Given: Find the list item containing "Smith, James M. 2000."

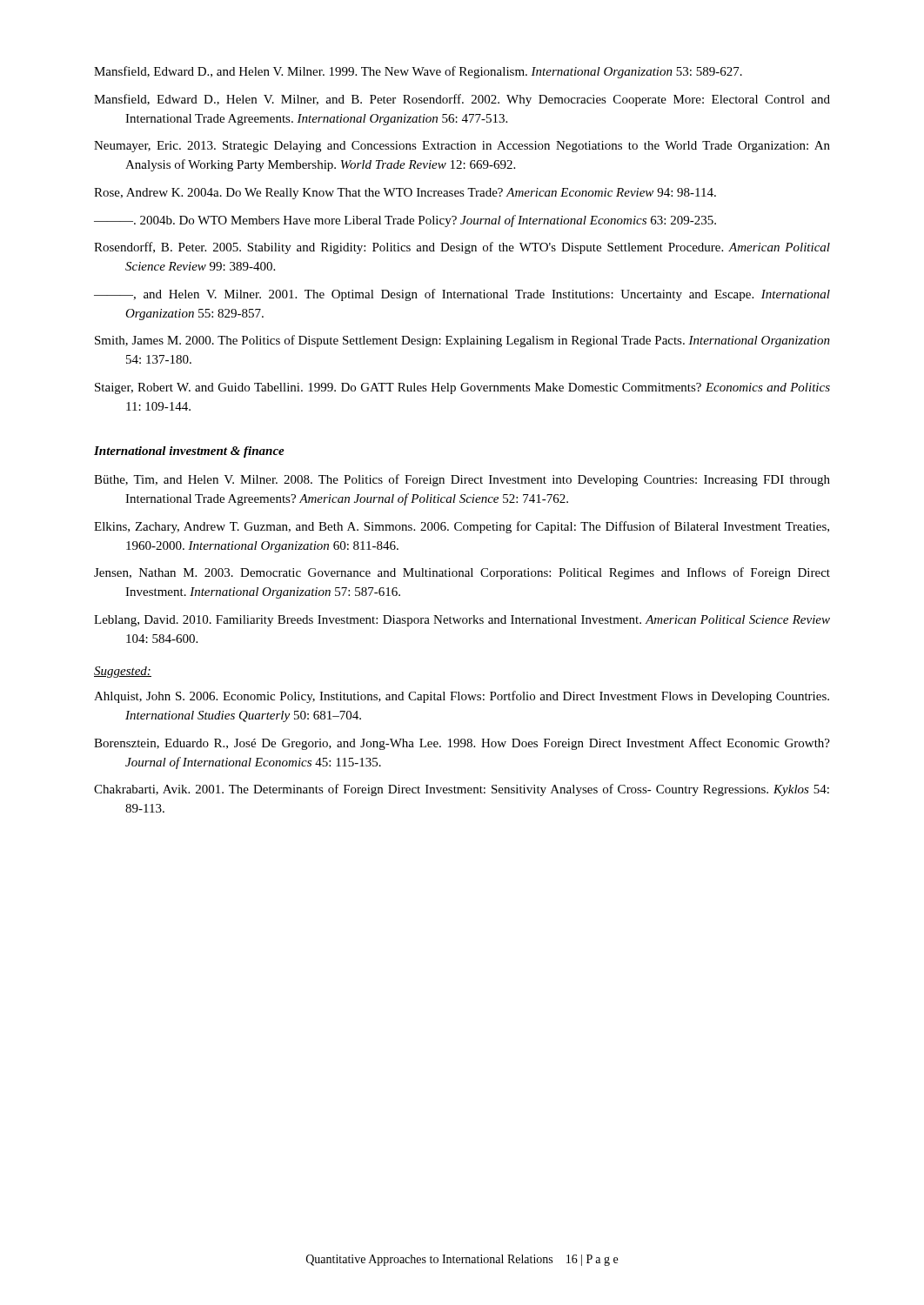Looking at the screenshot, I should pos(462,350).
